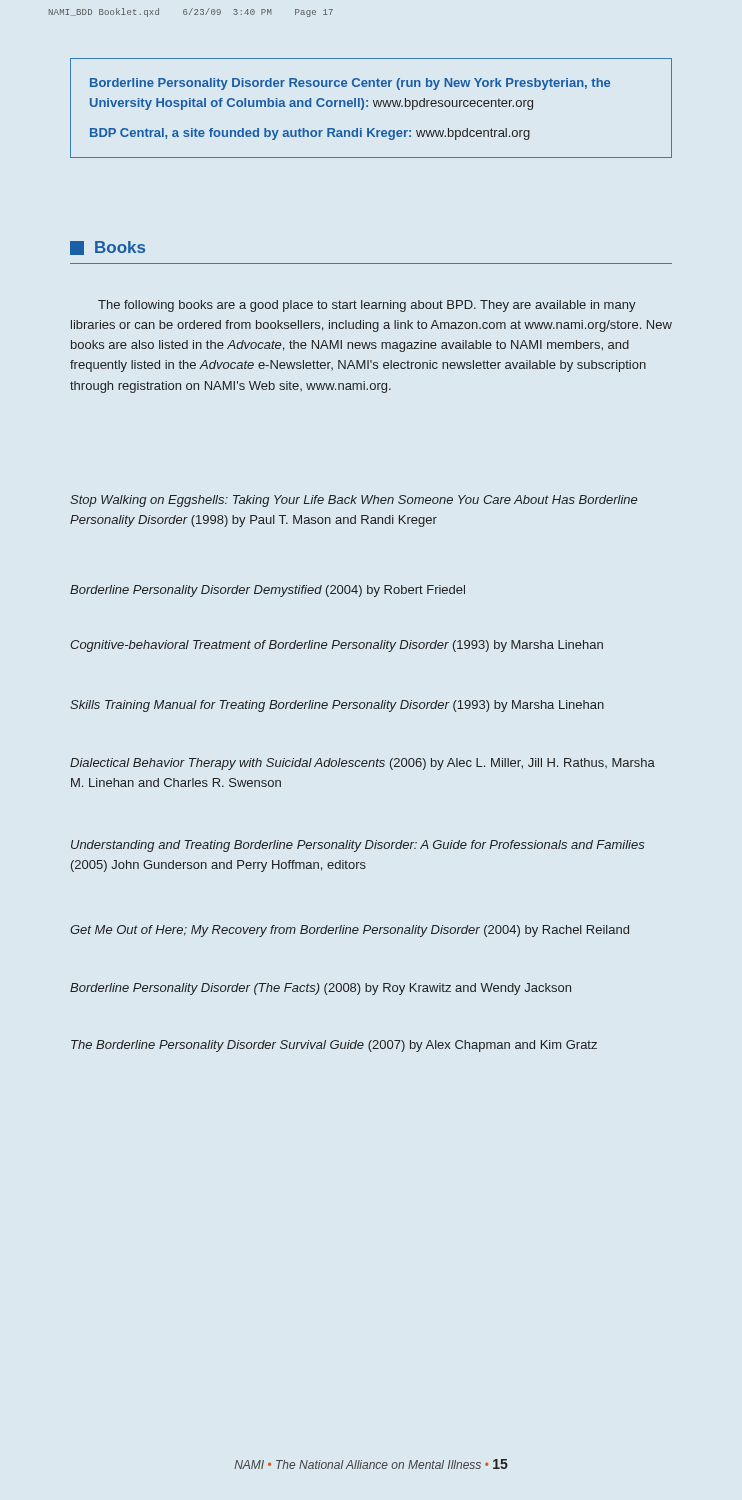Image resolution: width=742 pixels, height=1500 pixels.
Task: Select the list item containing "Get Me Out of"
Action: pyautogui.click(x=350, y=930)
